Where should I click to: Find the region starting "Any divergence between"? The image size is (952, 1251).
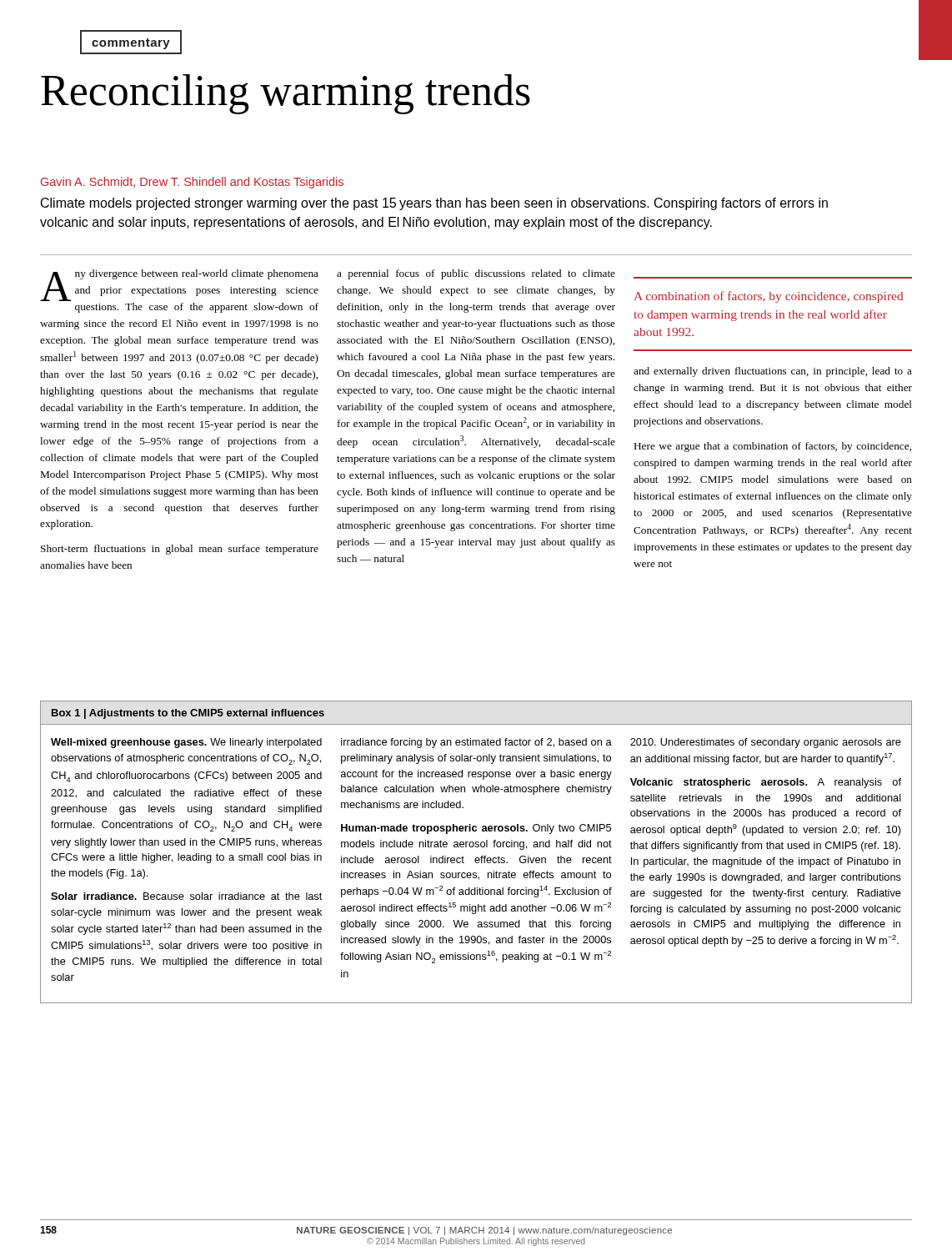pos(179,420)
